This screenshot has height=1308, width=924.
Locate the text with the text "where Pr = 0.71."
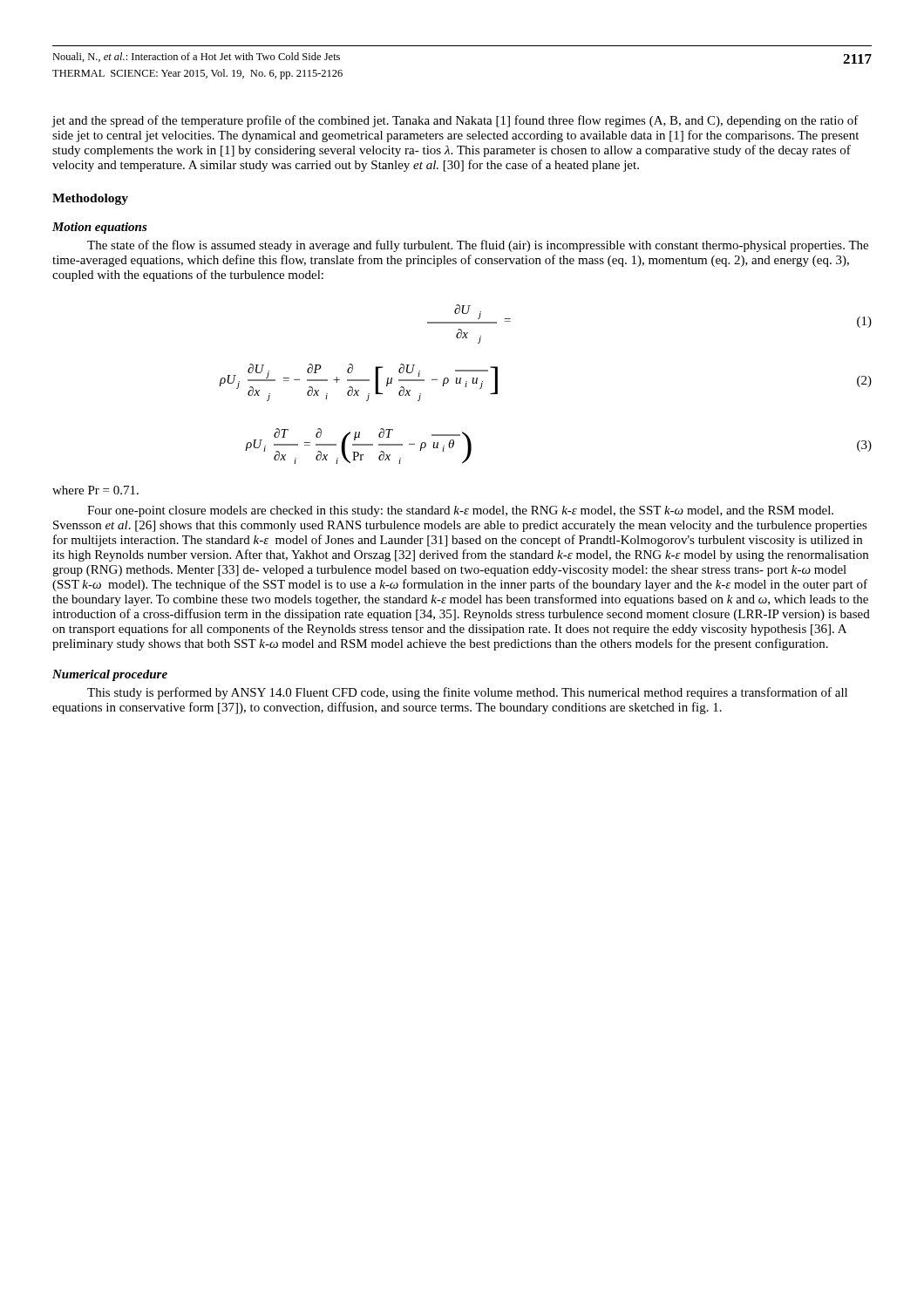pos(95,490)
